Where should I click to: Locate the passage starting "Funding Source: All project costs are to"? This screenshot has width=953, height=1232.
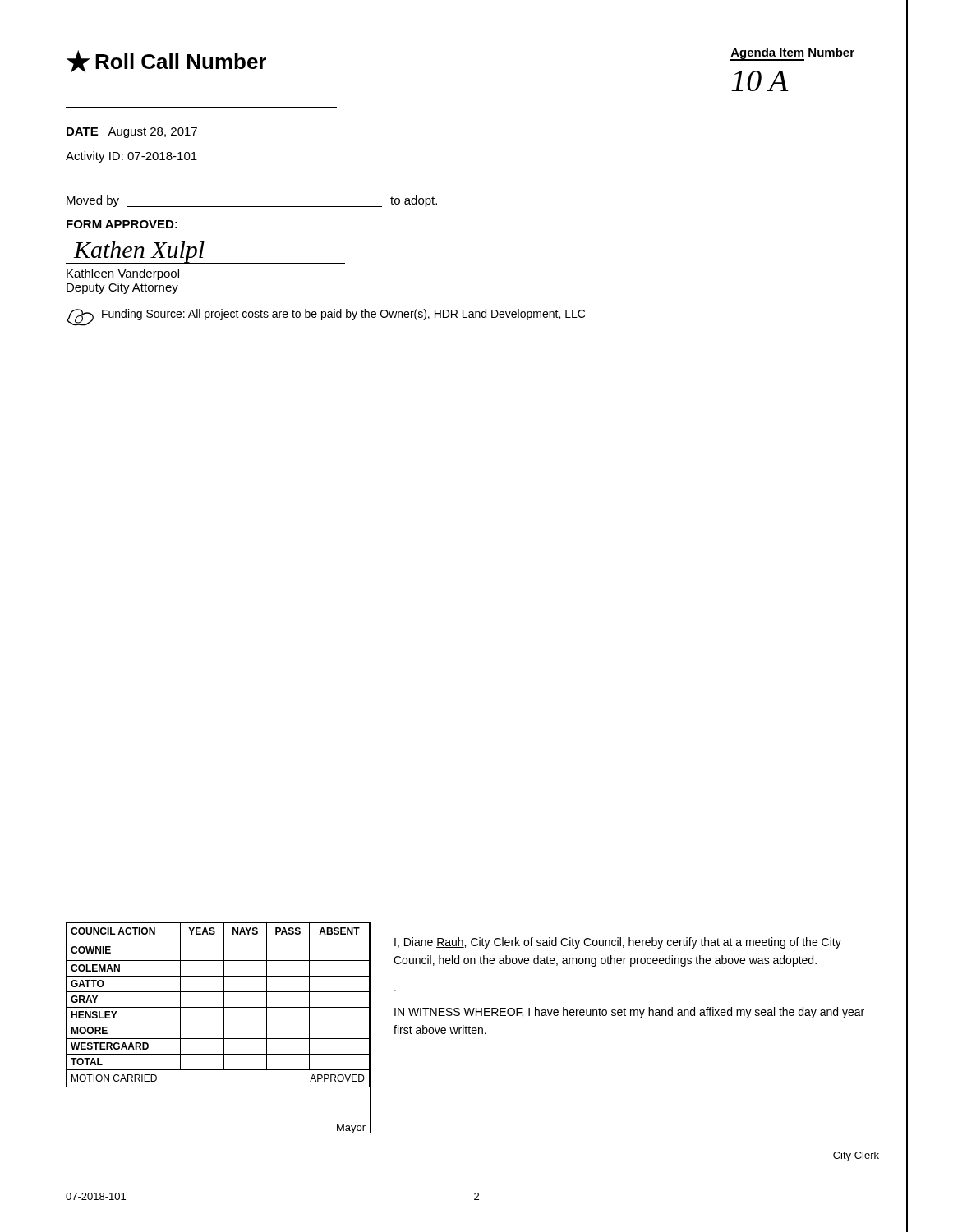click(326, 318)
